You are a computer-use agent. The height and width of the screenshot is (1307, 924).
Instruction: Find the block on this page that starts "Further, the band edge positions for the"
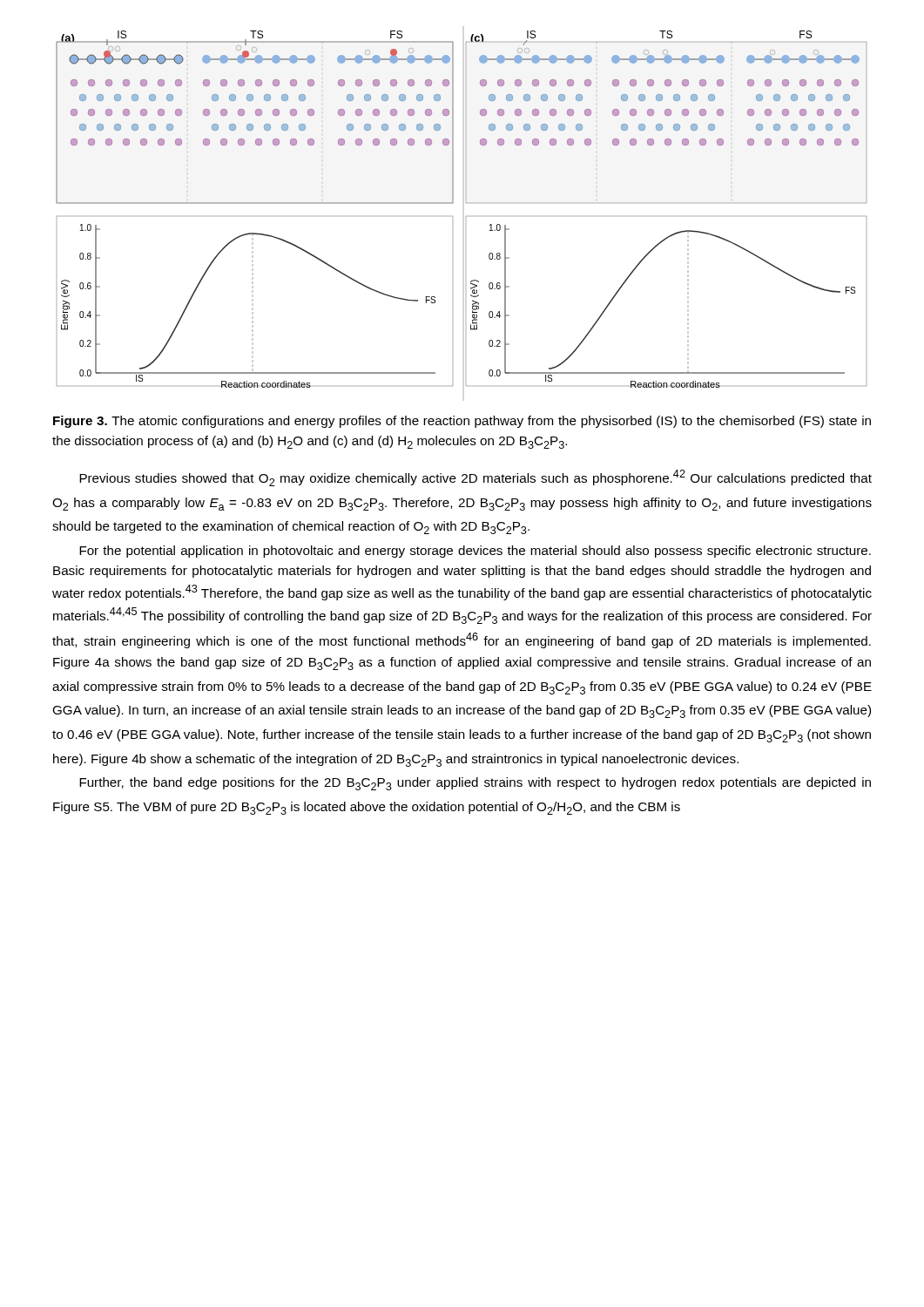pos(462,796)
